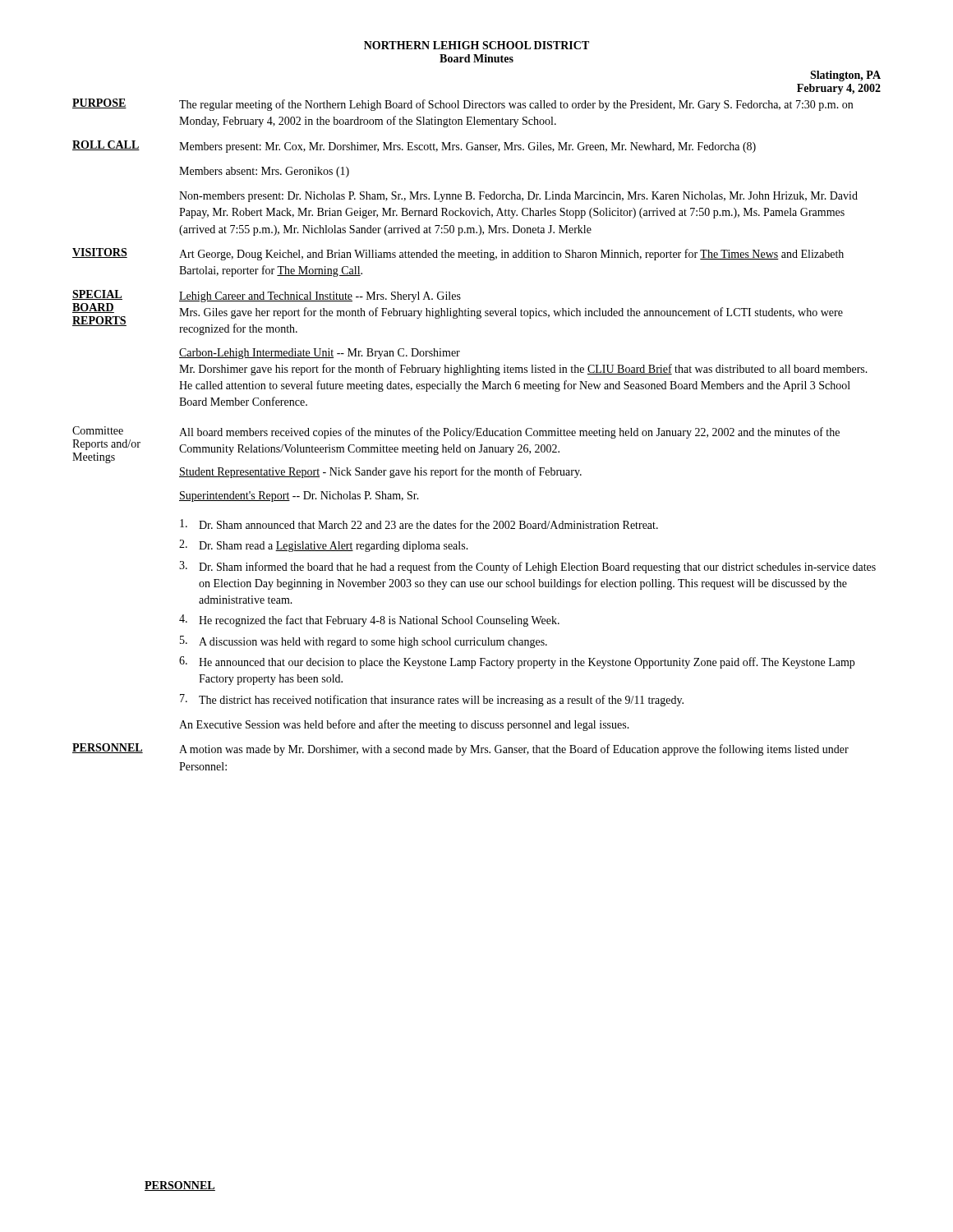Find the text starting "An Executive Session"
Image resolution: width=953 pixels, height=1232 pixels.
tap(404, 725)
